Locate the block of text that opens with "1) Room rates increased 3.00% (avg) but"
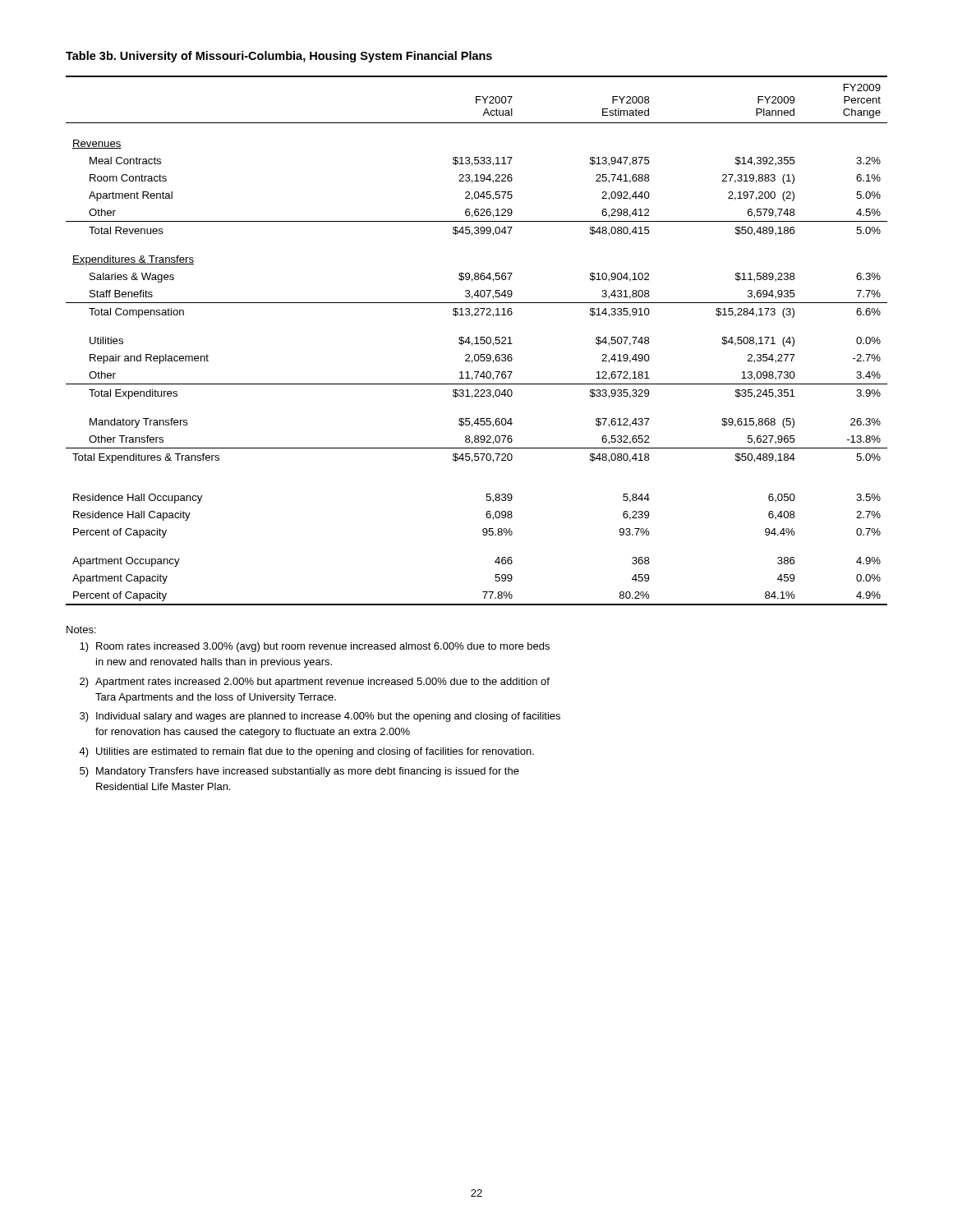 [x=476, y=654]
